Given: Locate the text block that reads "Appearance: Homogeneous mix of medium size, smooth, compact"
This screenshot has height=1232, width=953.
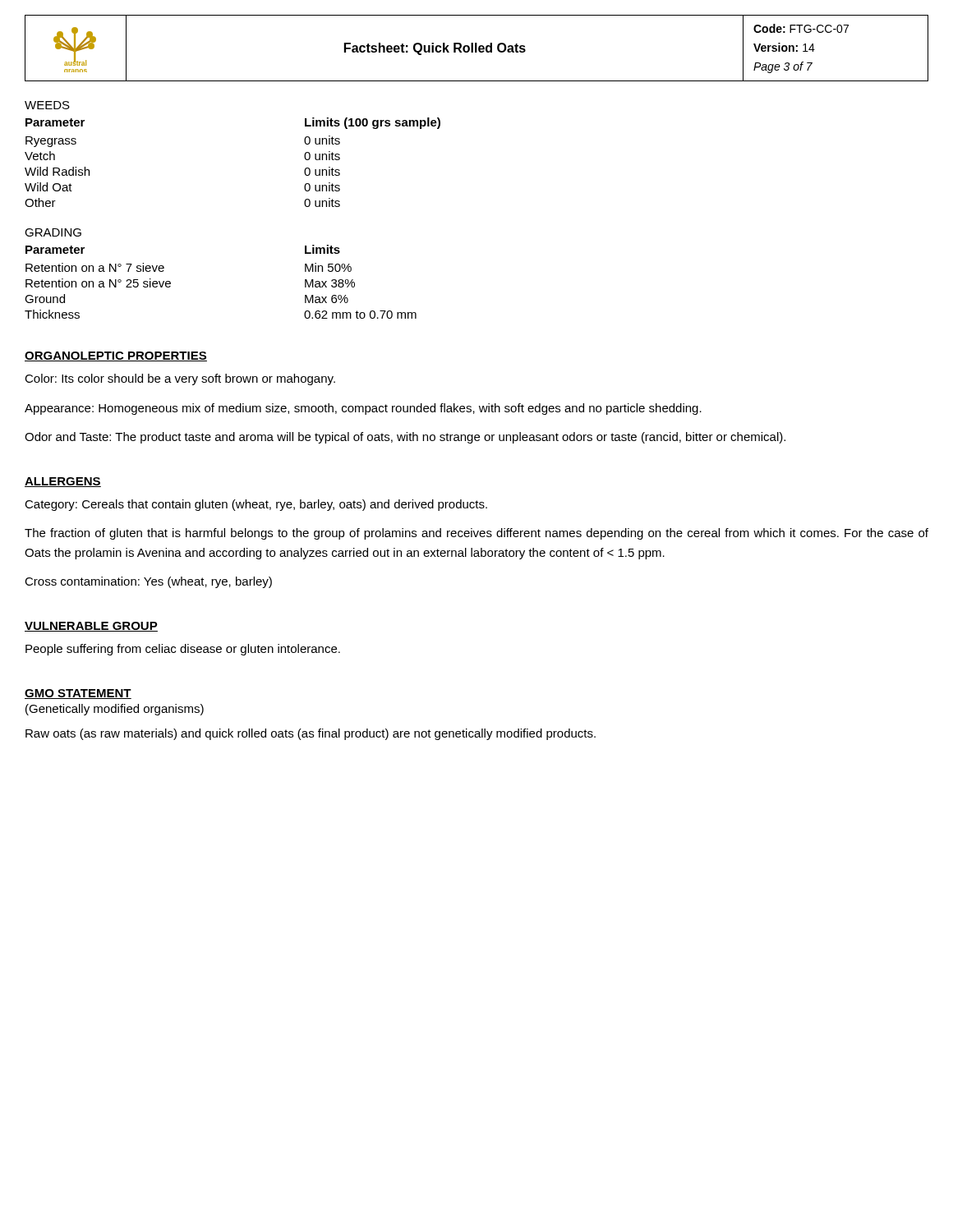Looking at the screenshot, I should [363, 407].
